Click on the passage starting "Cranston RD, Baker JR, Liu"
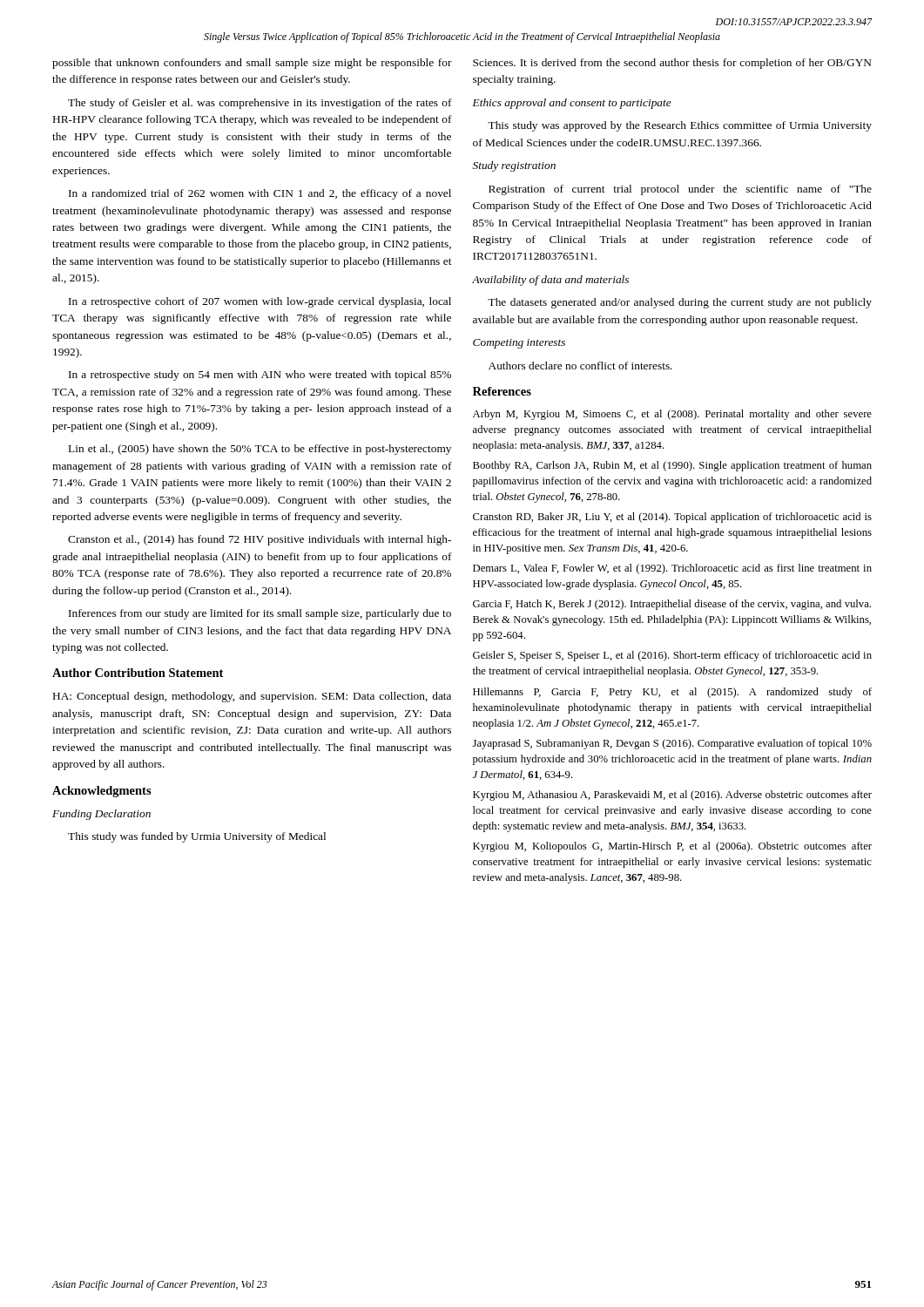924x1307 pixels. (672, 533)
